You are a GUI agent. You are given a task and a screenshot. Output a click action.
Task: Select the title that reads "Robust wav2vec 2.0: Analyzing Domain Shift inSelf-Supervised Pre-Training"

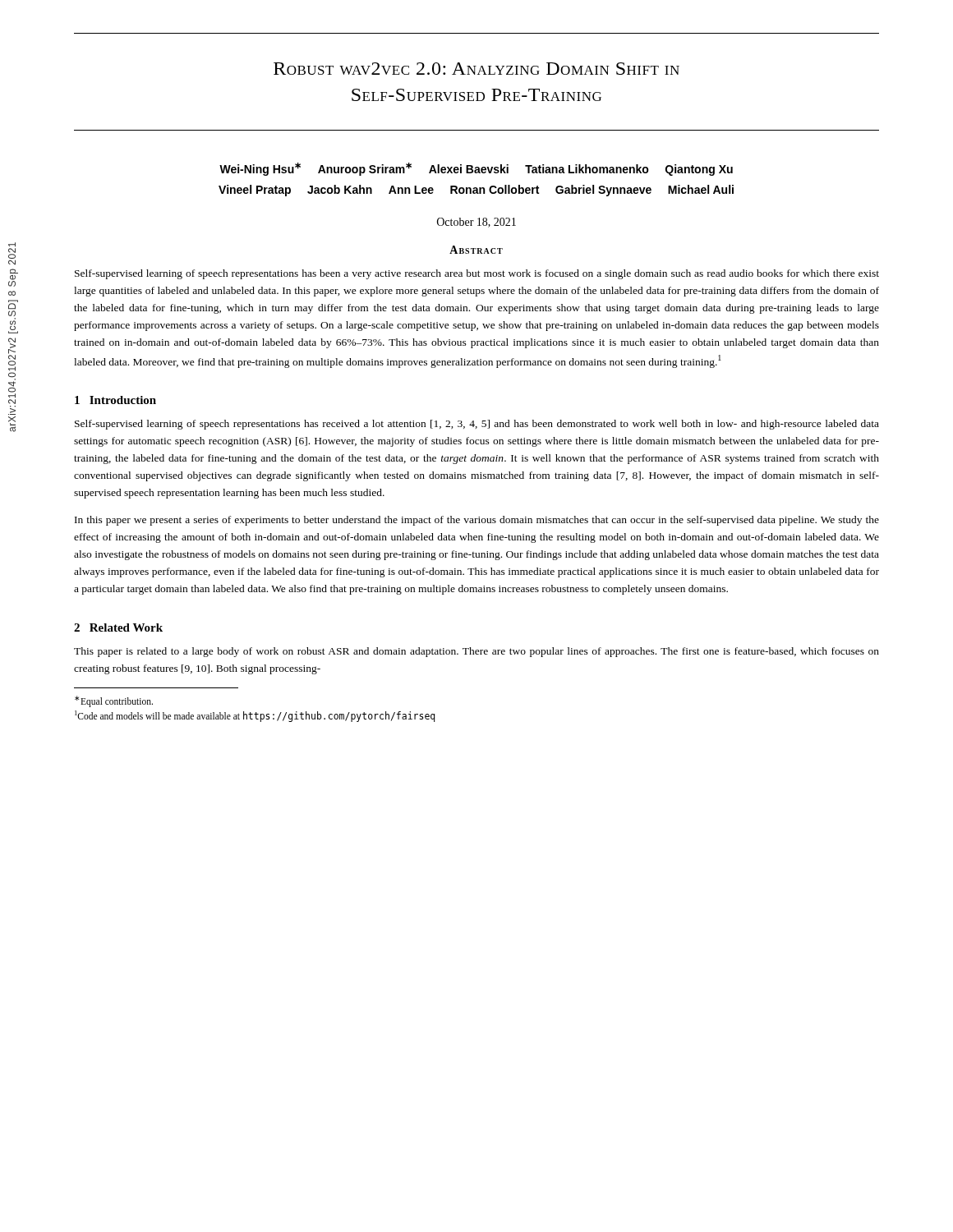[476, 82]
